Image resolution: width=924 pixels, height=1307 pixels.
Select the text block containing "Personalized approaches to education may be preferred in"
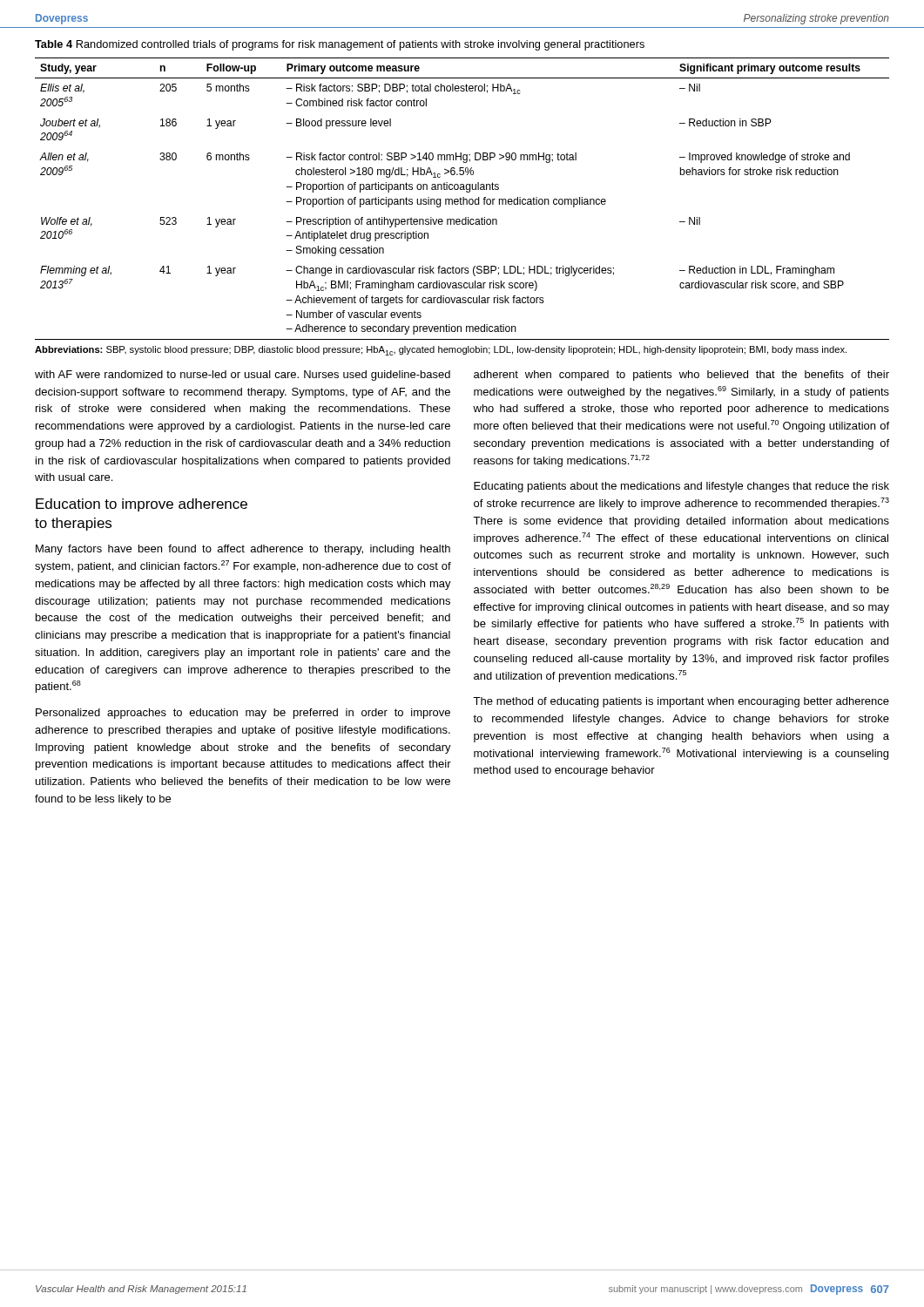coord(243,755)
